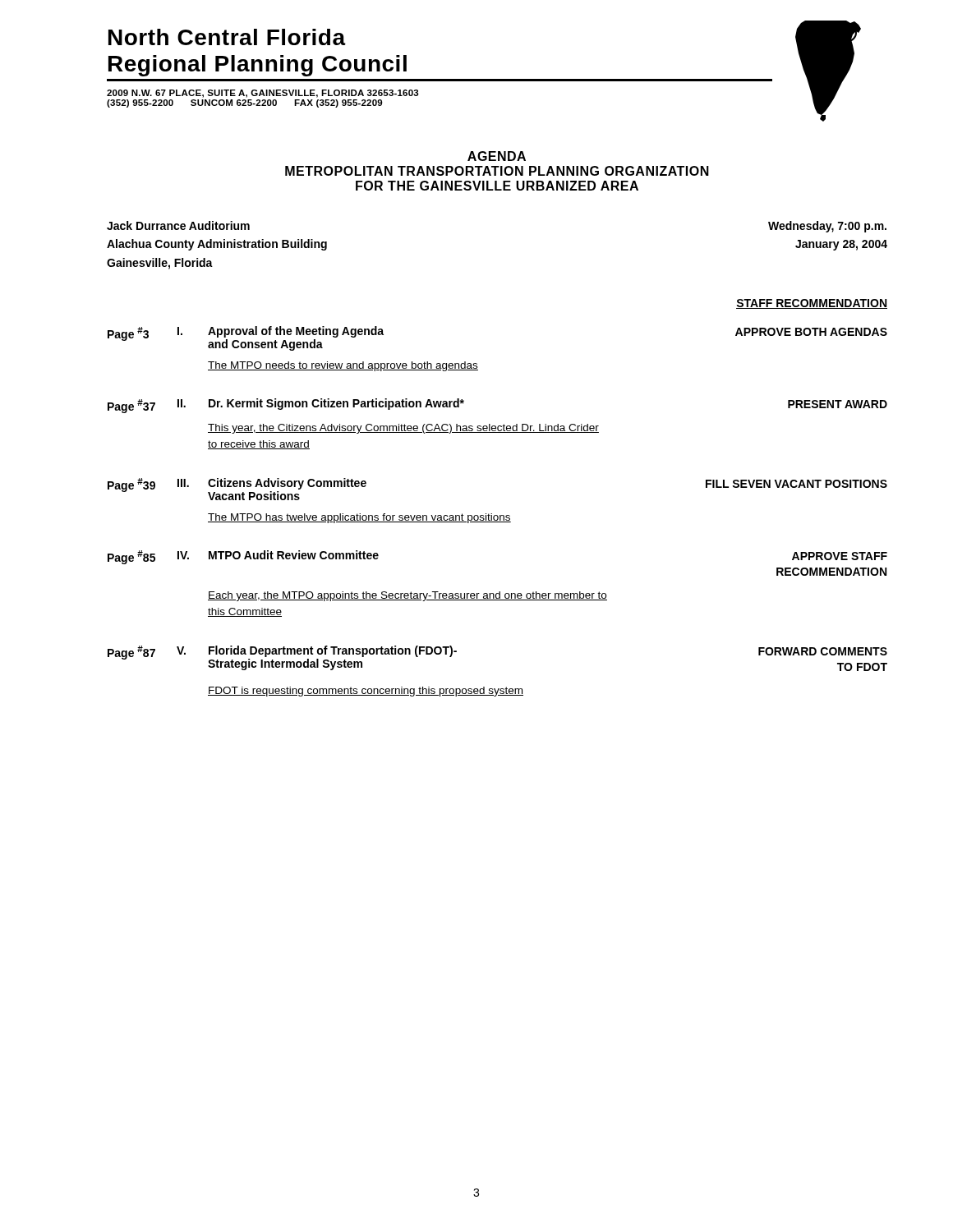Find the list item that says "Page #87 V."
The image size is (953, 1232).
click(x=279, y=662)
